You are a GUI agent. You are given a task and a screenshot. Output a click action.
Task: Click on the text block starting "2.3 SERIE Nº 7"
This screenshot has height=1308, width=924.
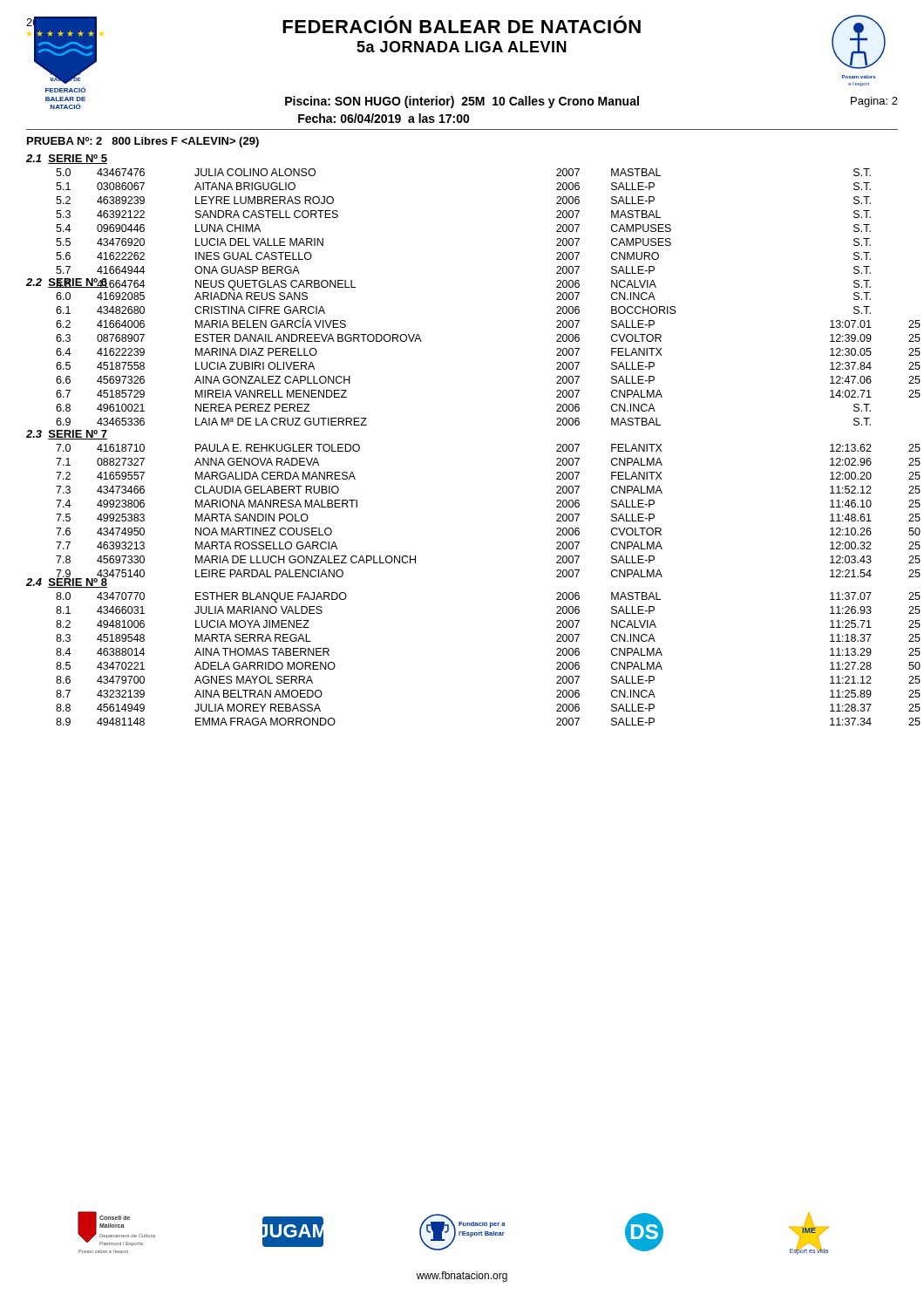[67, 434]
